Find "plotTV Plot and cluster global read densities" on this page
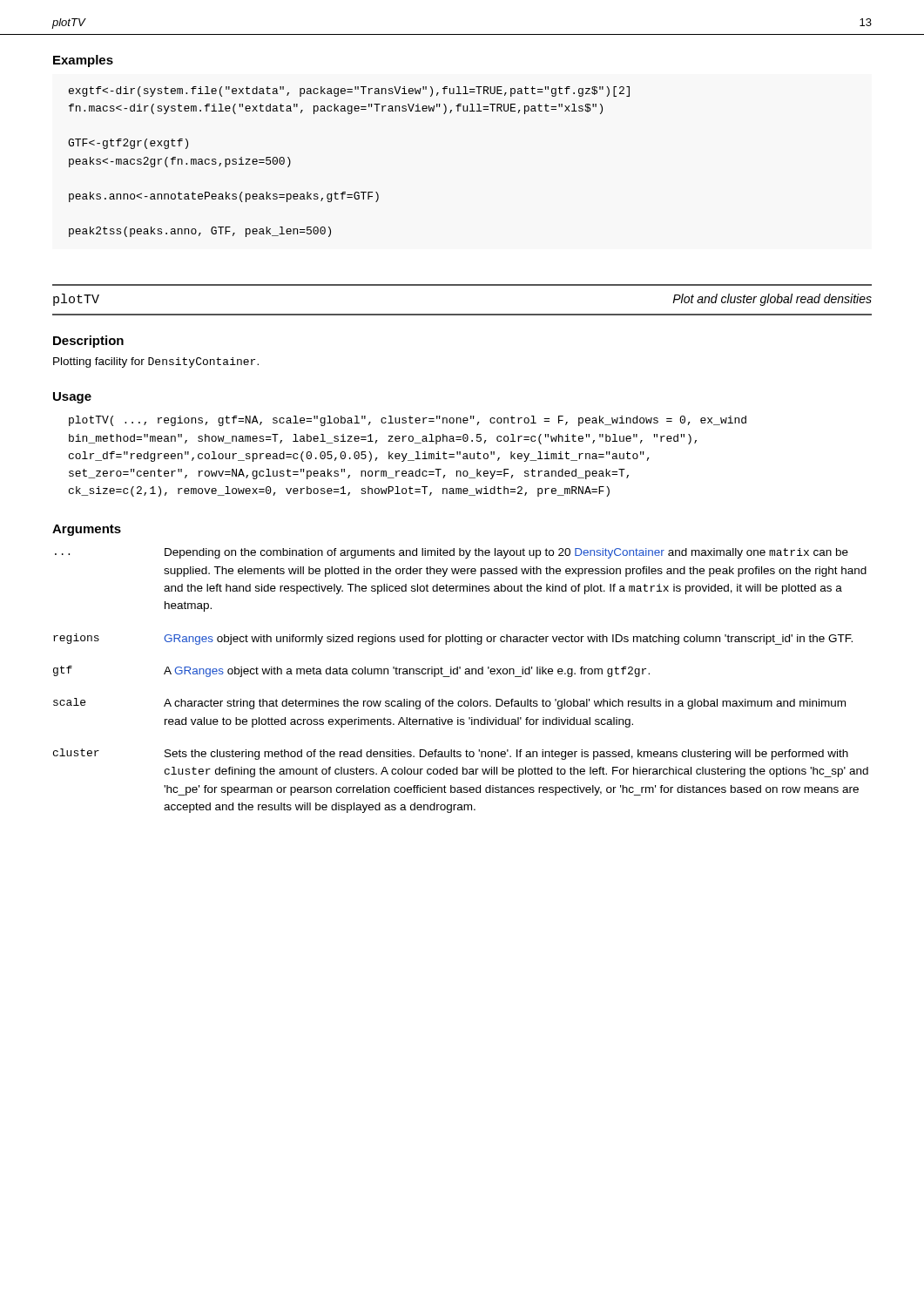 (x=79, y=299)
